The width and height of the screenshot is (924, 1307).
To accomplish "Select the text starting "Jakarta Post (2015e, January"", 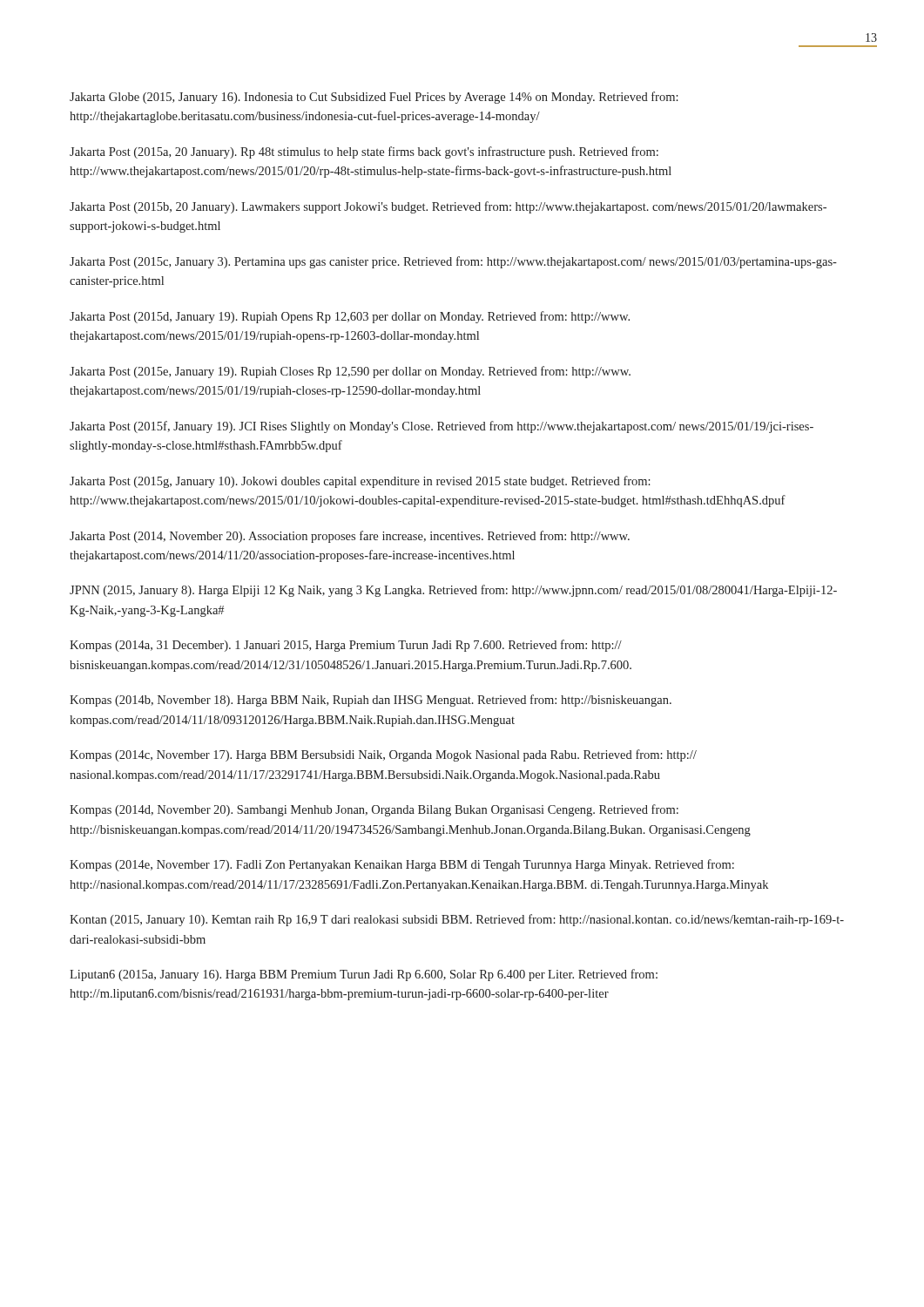I will pyautogui.click(x=350, y=381).
